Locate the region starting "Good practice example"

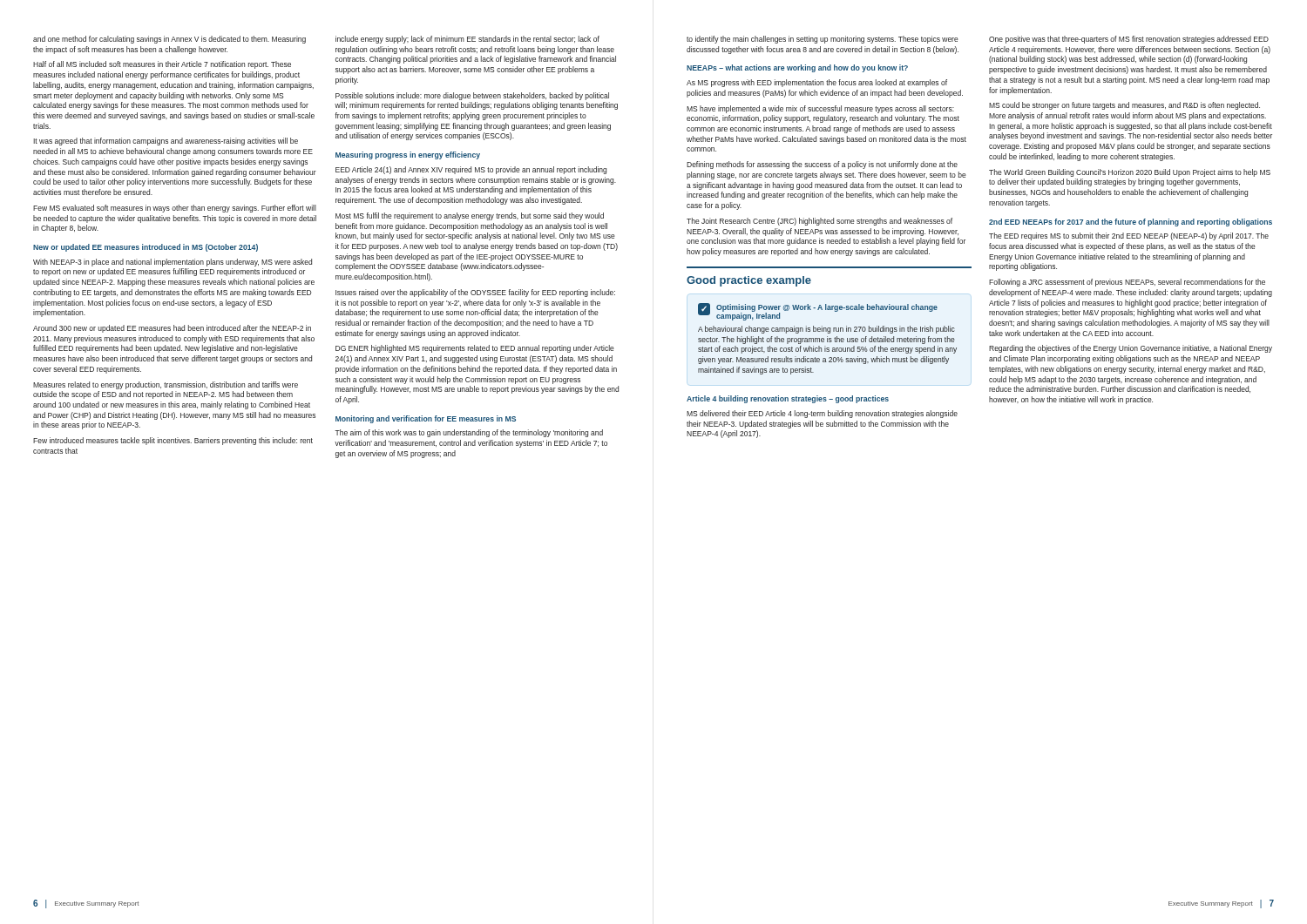pyautogui.click(x=749, y=280)
